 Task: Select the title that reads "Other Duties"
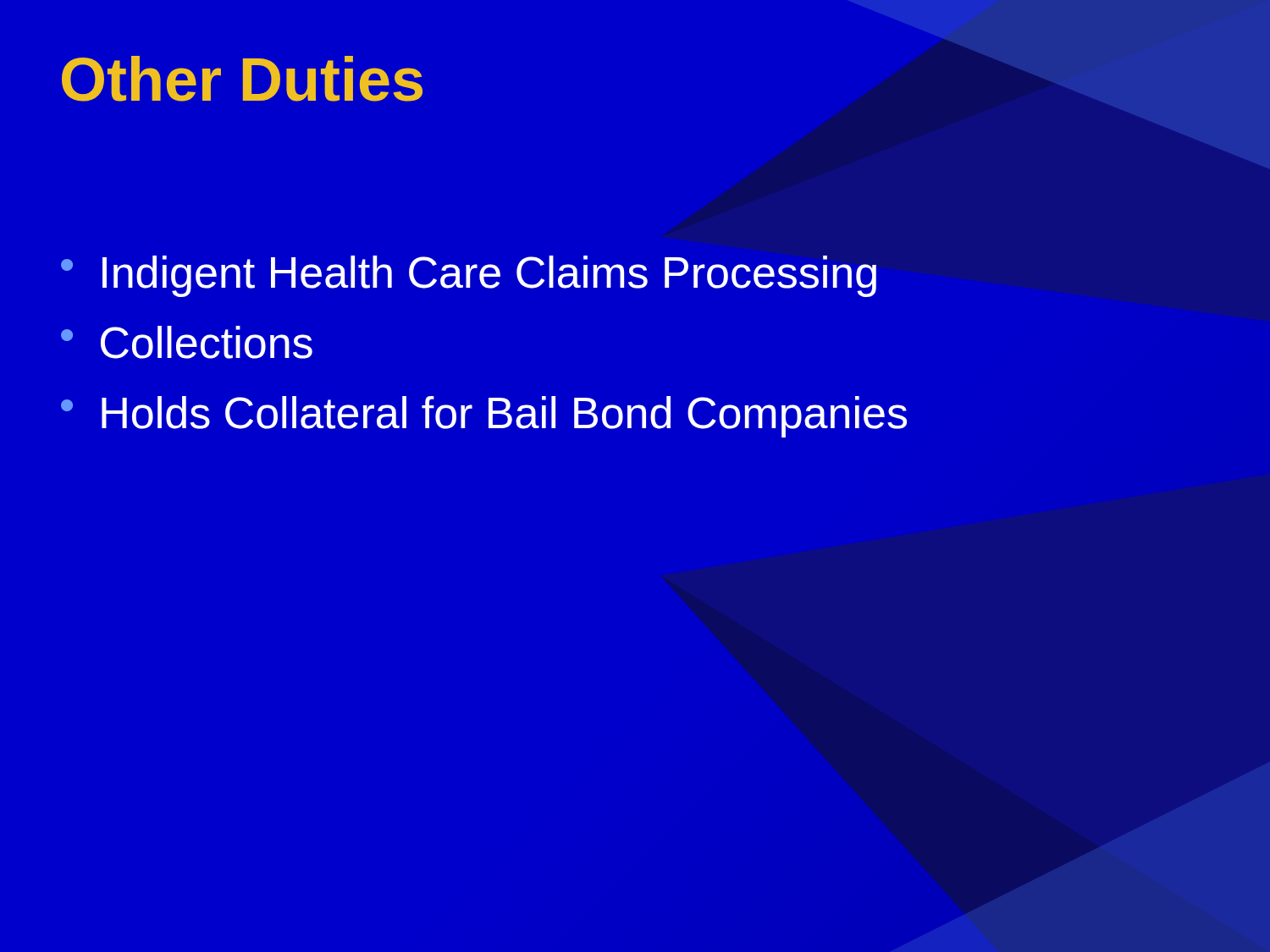coord(242,80)
